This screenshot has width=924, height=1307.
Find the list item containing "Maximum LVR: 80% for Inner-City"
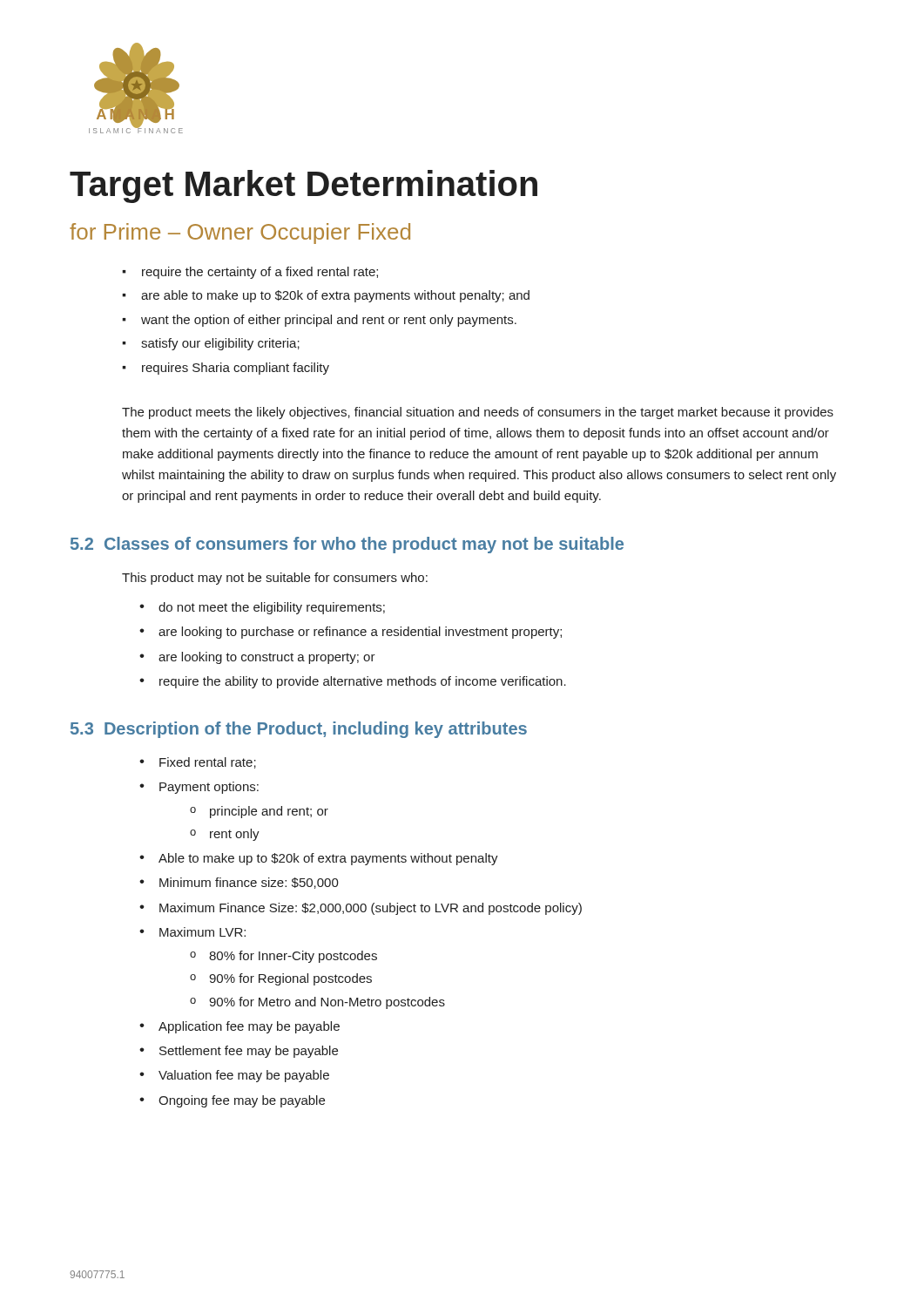(x=202, y=932)
